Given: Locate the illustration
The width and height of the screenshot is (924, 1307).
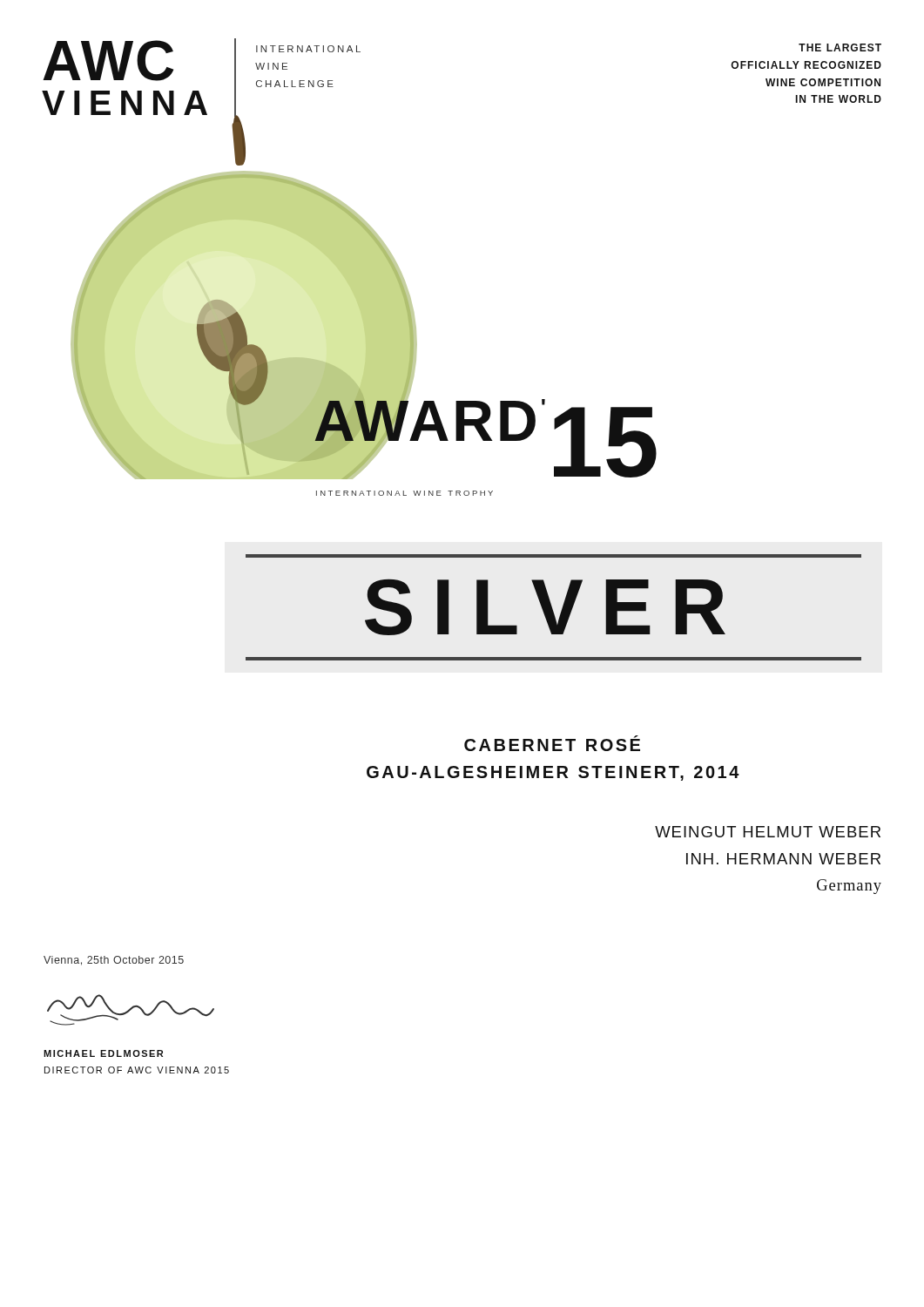Looking at the screenshot, I should (131, 1004).
